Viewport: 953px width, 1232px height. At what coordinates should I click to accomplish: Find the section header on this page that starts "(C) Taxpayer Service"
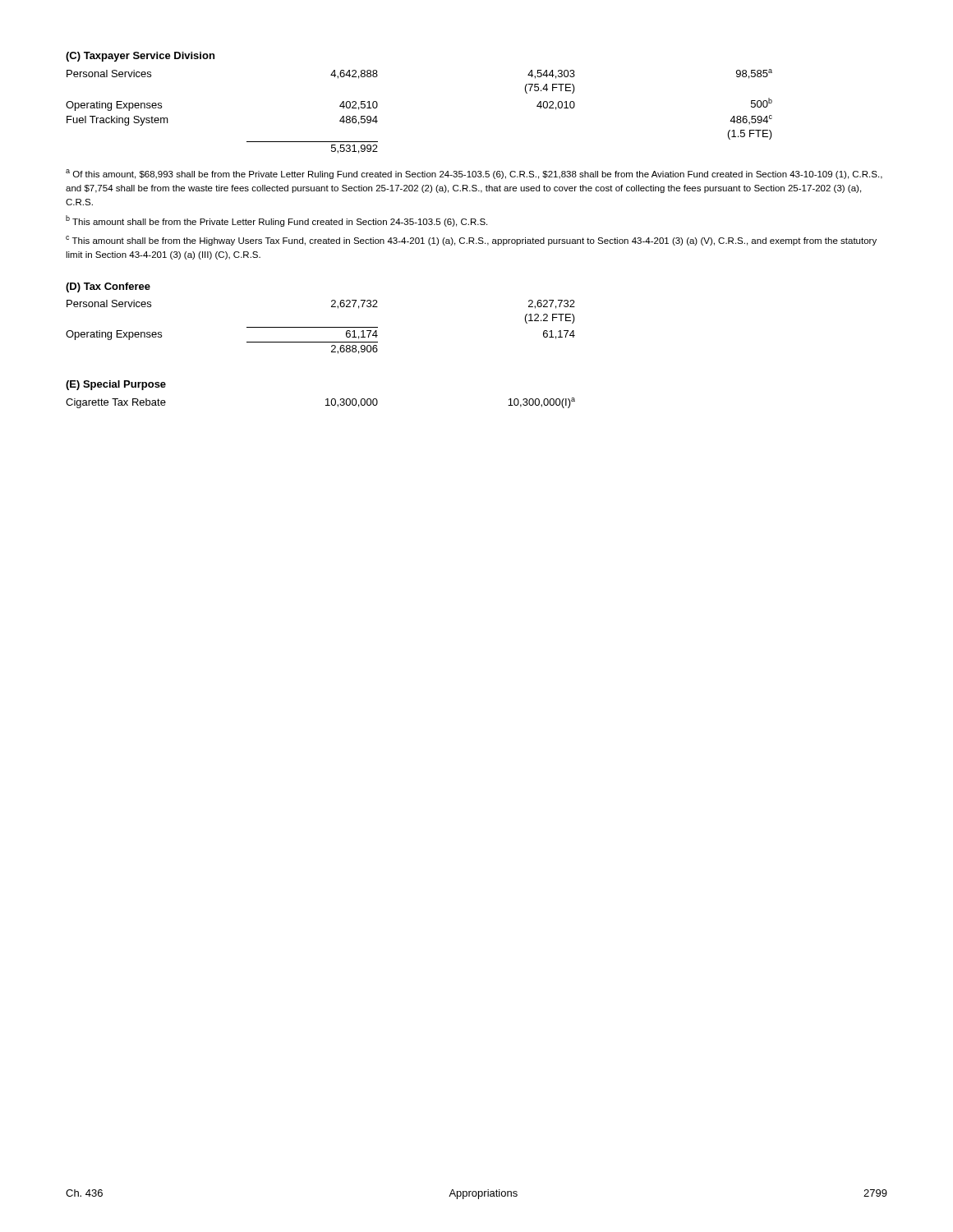(x=140, y=55)
